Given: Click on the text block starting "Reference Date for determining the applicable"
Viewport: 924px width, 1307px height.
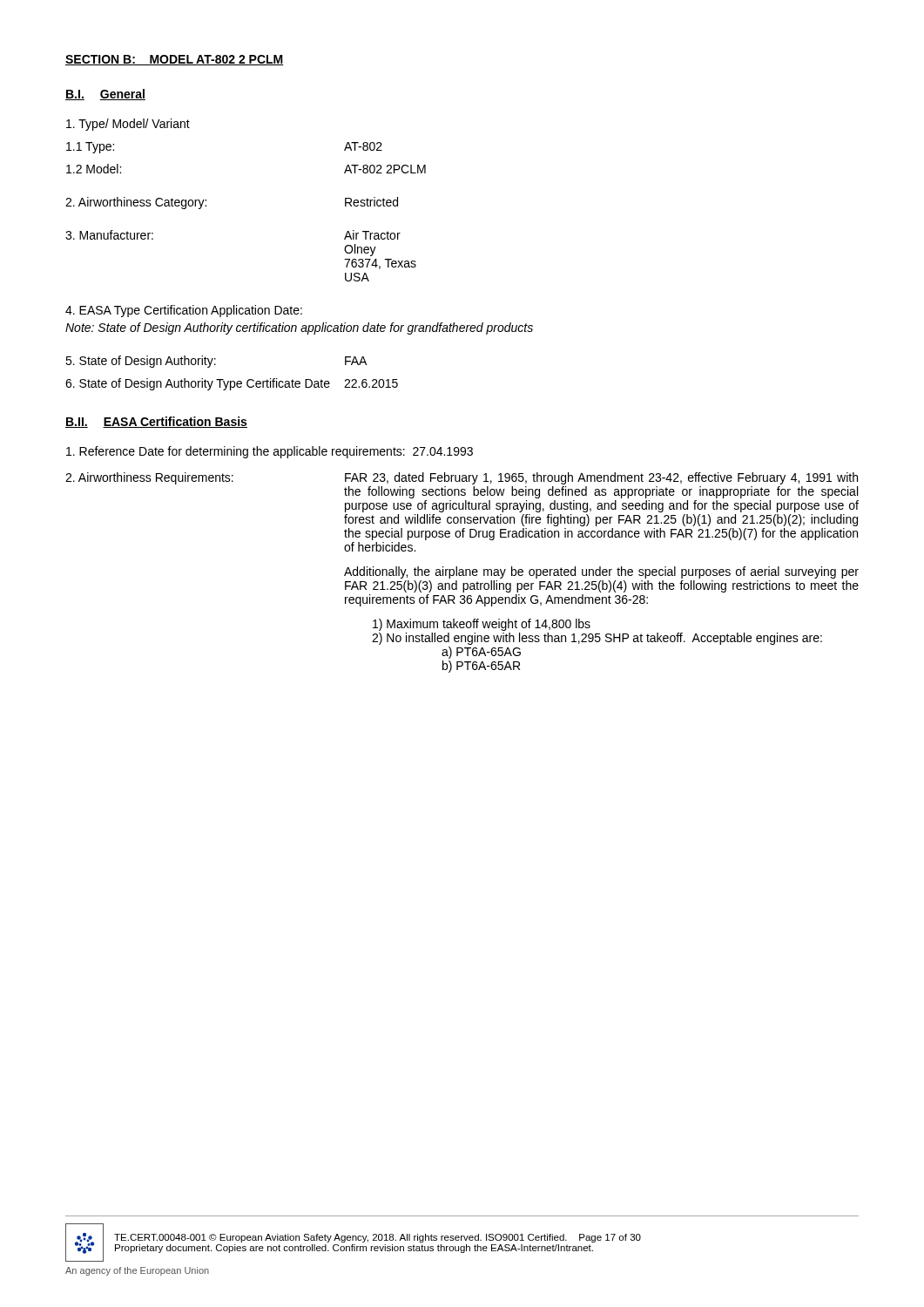Looking at the screenshot, I should [x=269, y=451].
